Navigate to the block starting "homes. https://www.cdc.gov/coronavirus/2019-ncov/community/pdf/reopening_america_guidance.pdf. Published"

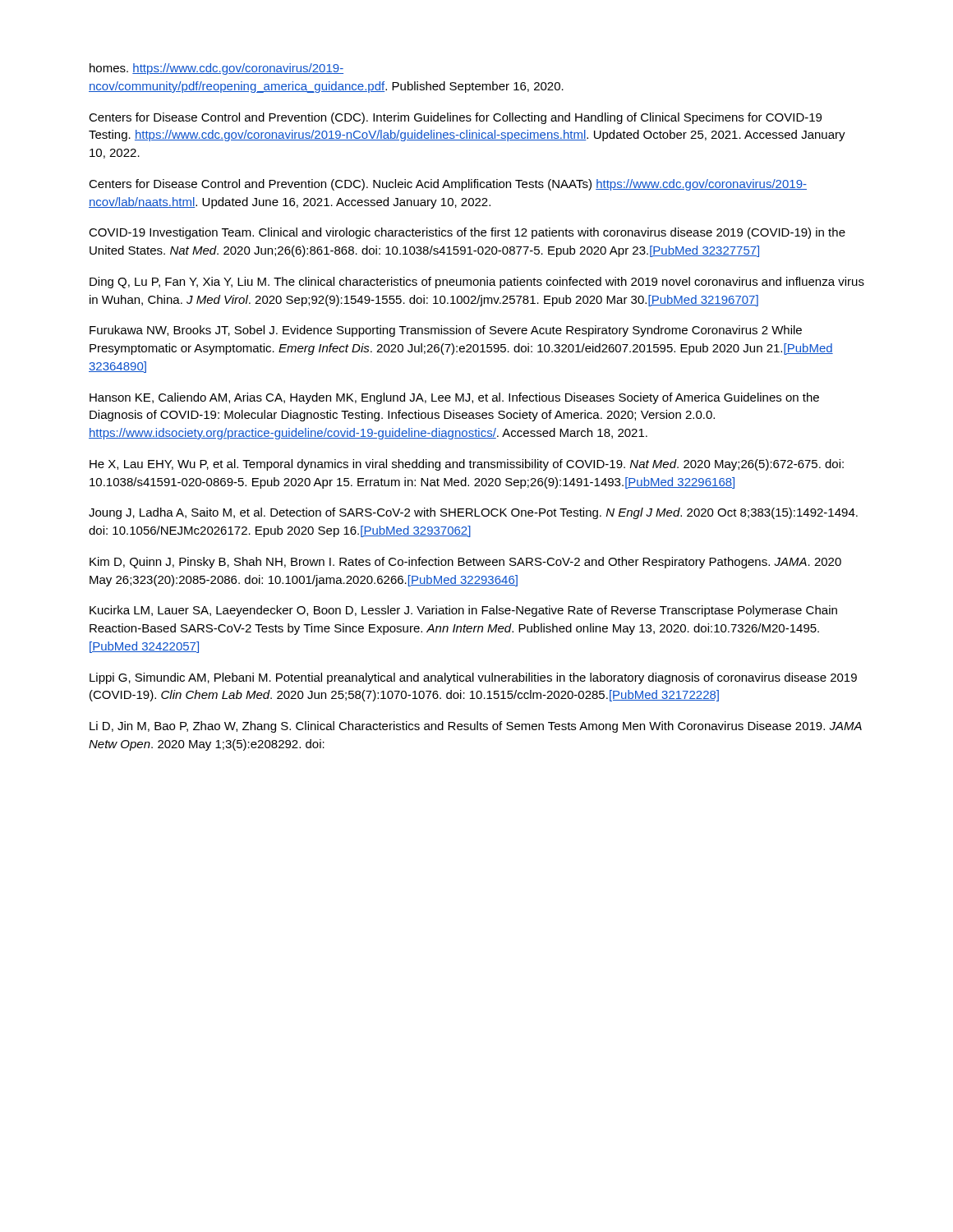(x=326, y=77)
